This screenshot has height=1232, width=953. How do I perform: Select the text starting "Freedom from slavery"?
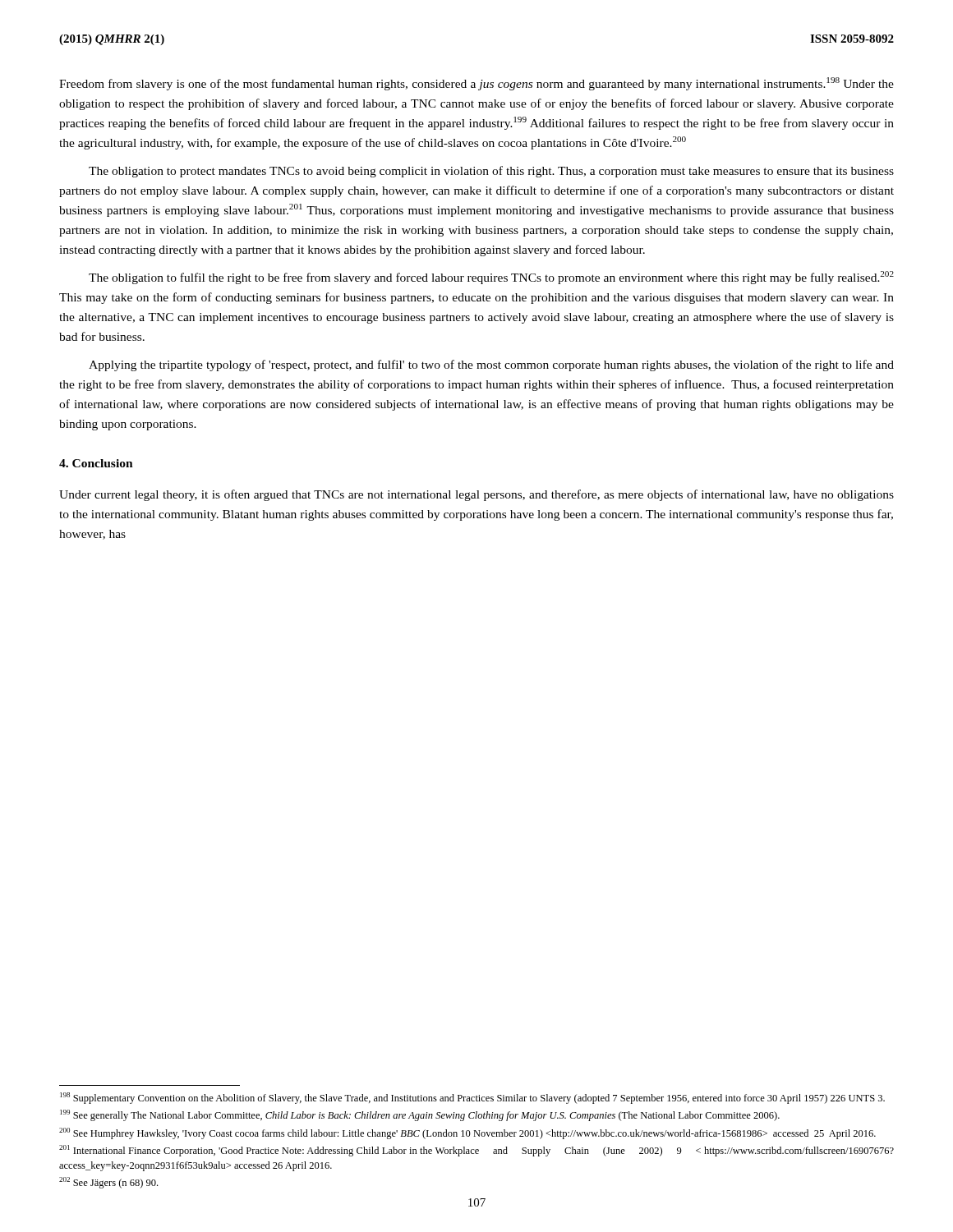476,112
